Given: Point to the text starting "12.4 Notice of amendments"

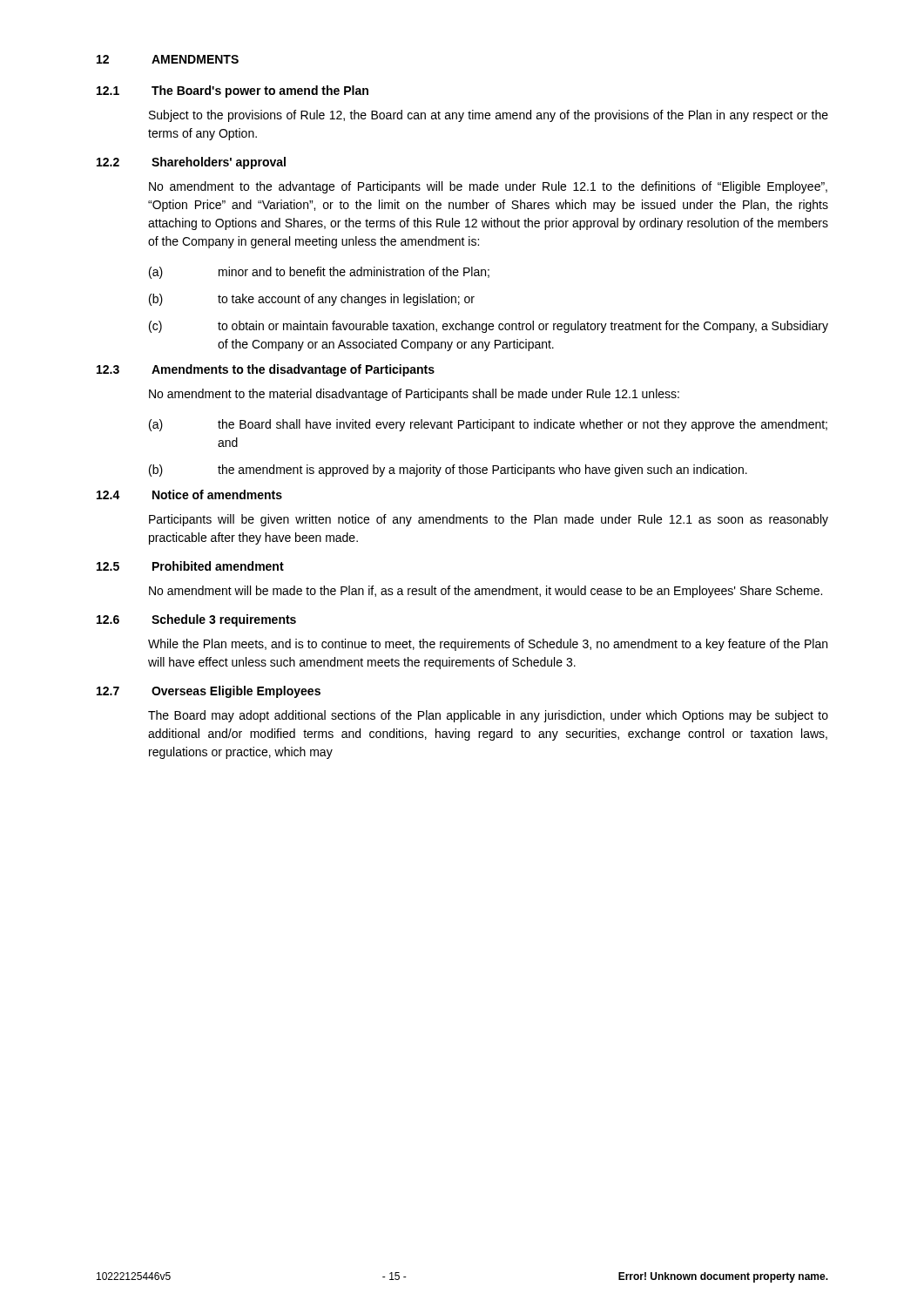Looking at the screenshot, I should click(189, 495).
